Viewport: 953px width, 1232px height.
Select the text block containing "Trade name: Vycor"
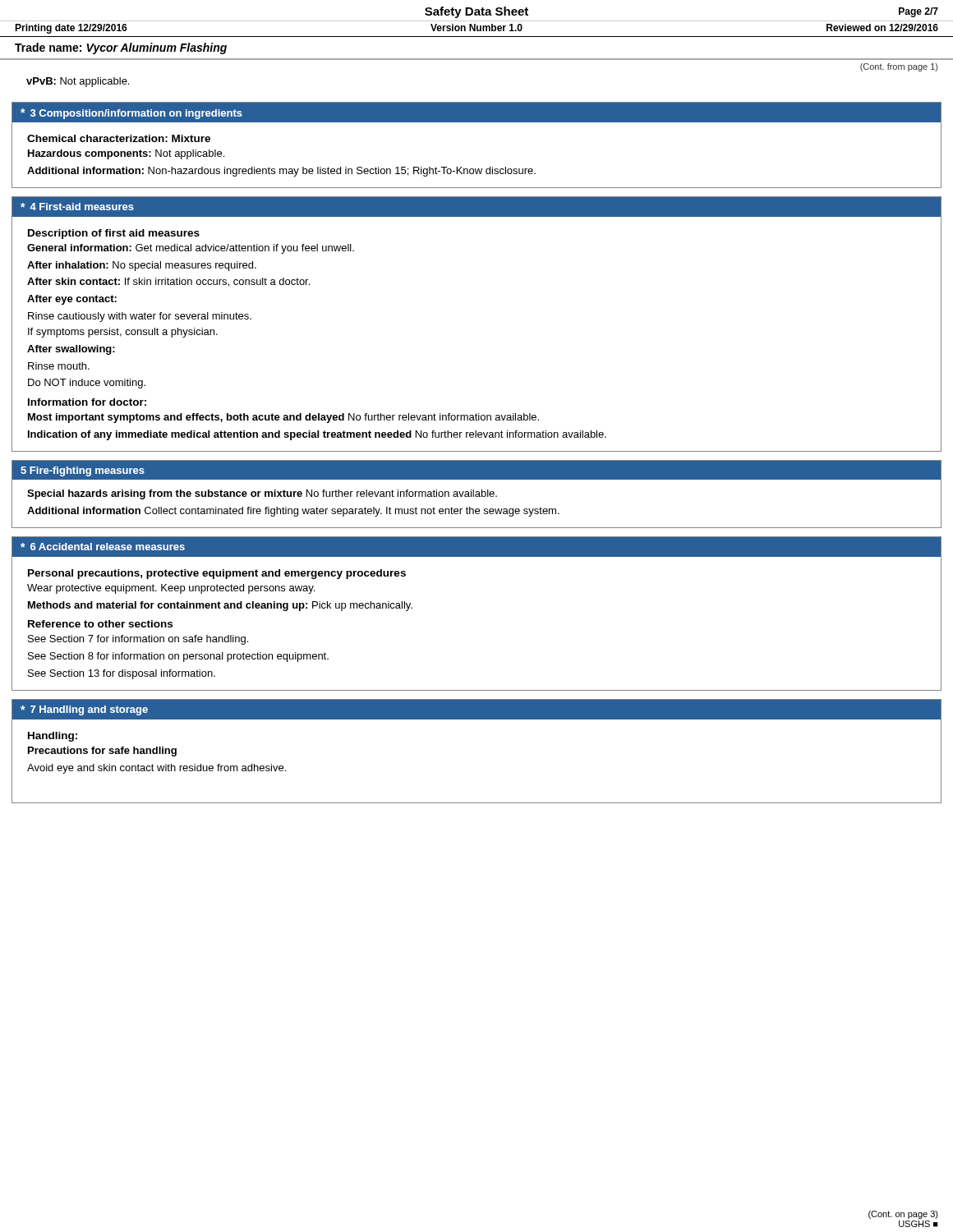(121, 48)
